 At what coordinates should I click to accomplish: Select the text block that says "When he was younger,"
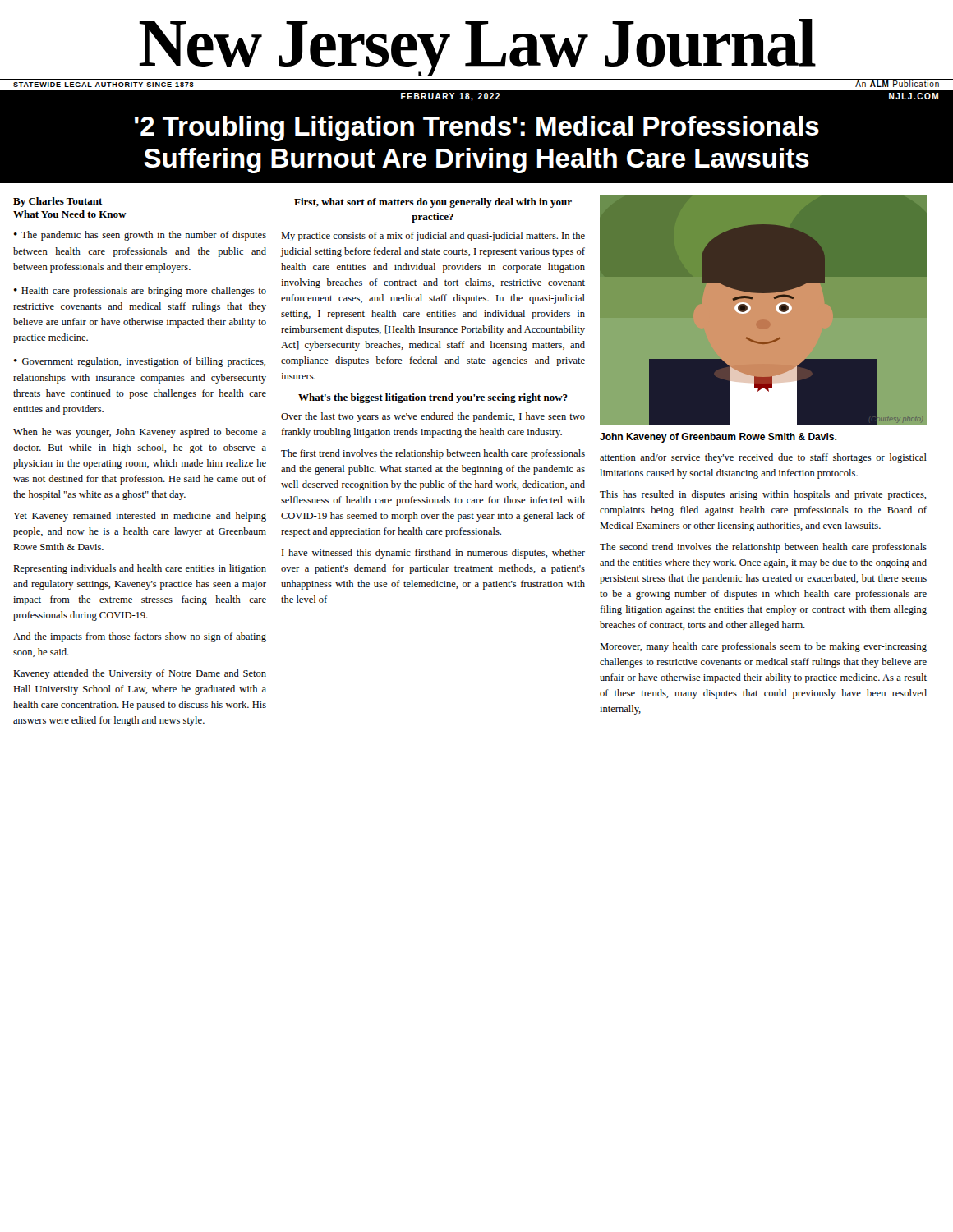(140, 463)
